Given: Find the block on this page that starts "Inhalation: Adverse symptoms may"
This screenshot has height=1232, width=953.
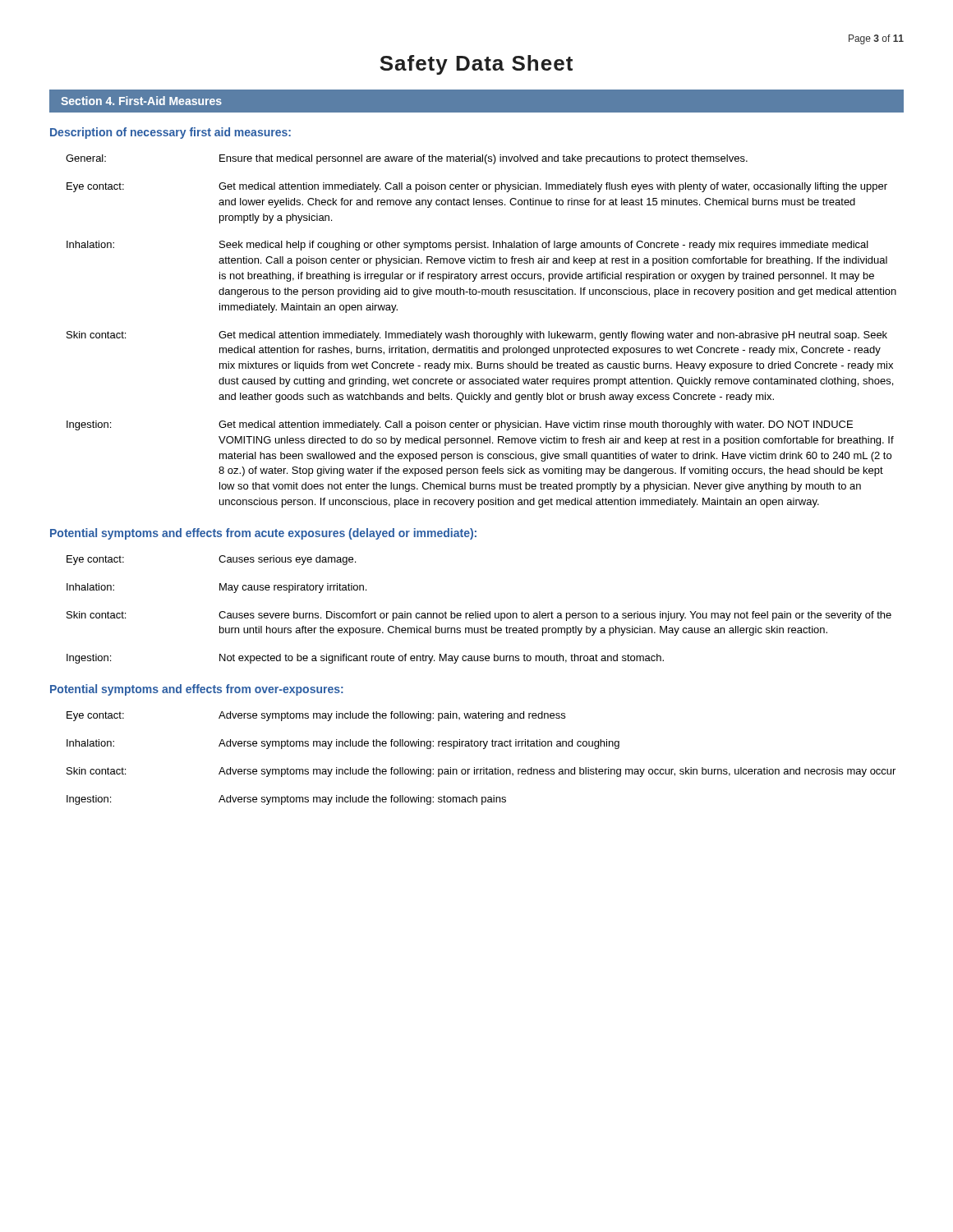Looking at the screenshot, I should pos(476,746).
